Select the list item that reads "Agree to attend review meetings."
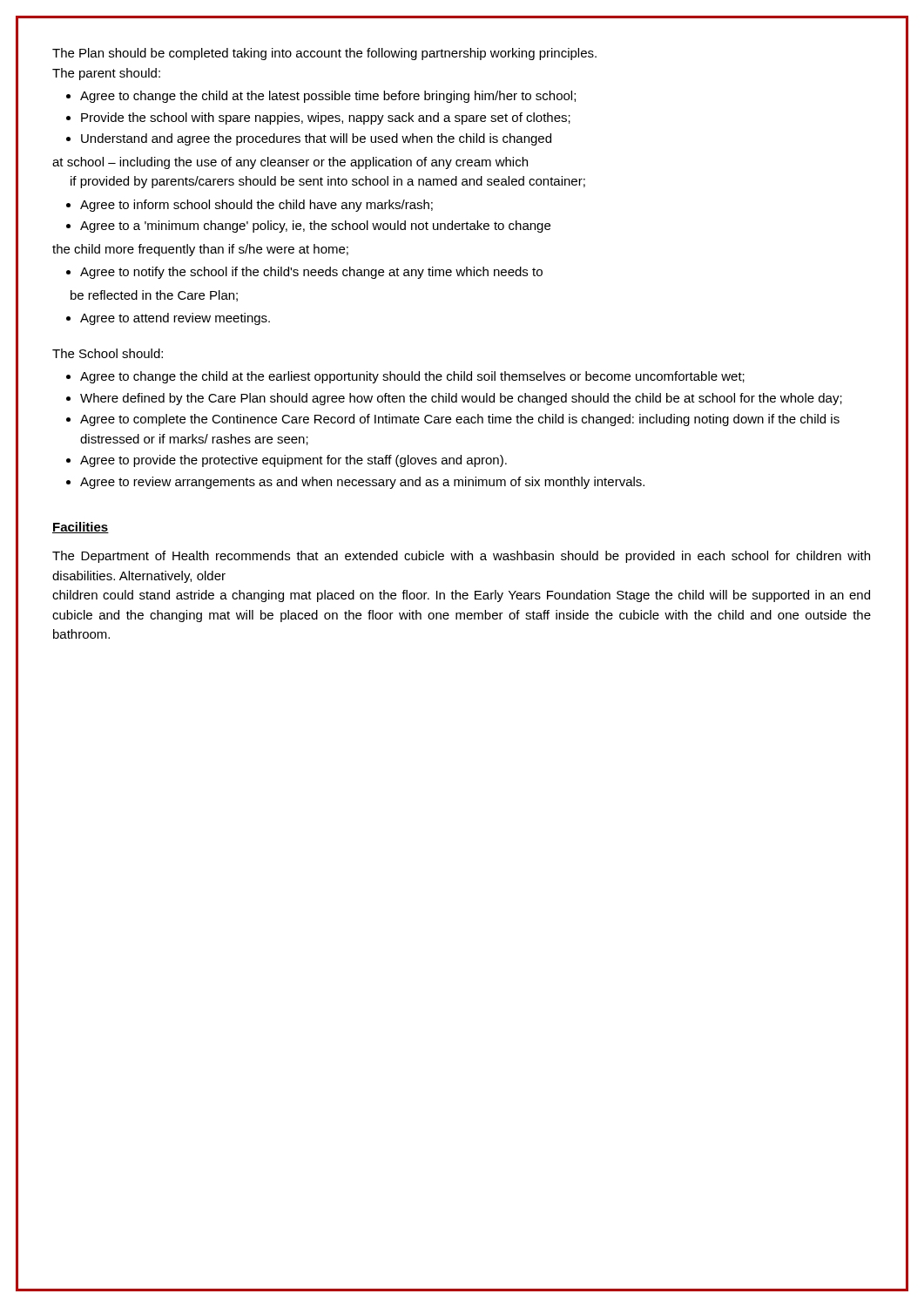The height and width of the screenshot is (1307, 924). coord(175,319)
